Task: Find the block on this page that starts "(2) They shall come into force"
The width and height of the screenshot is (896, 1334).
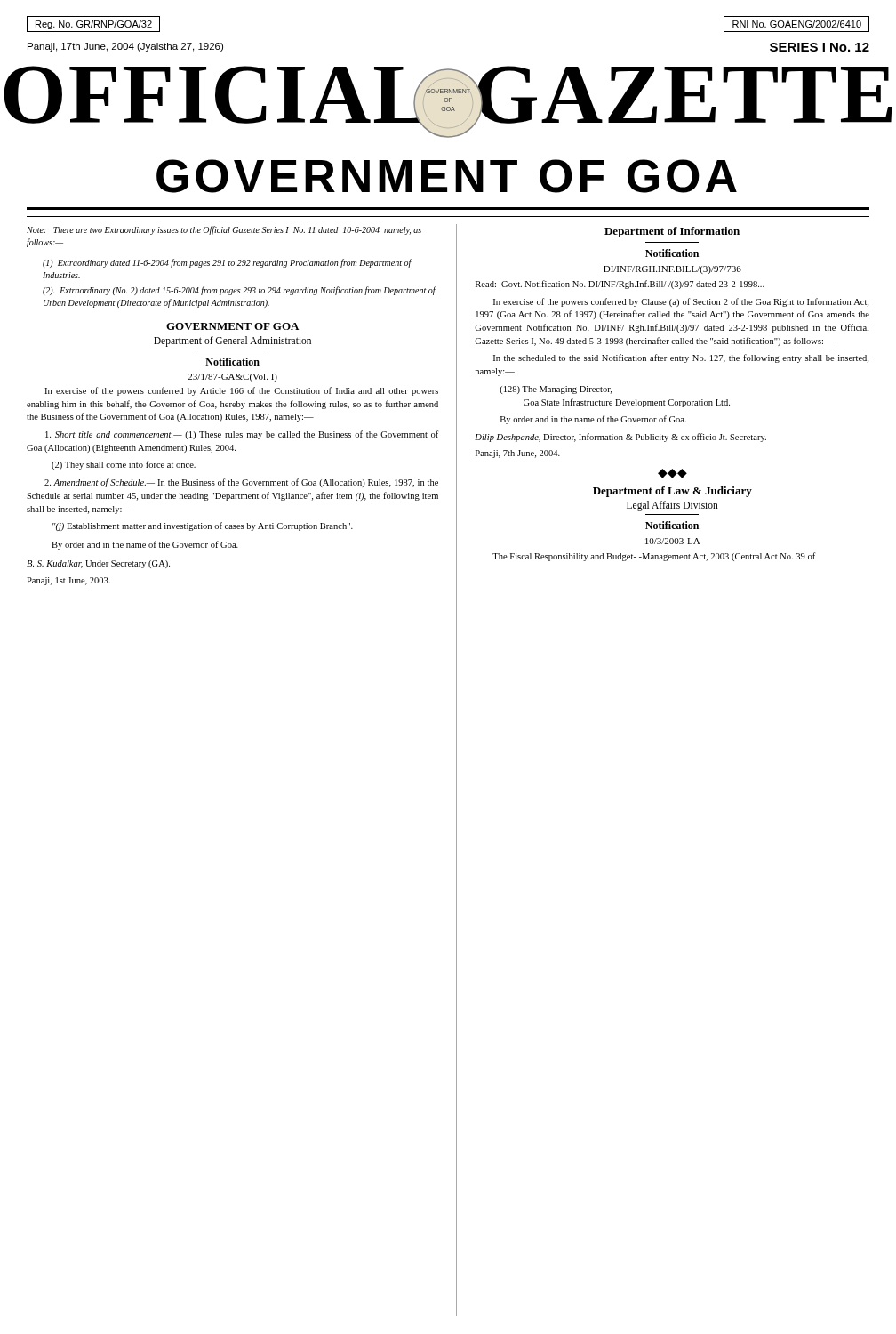Action: click(x=124, y=465)
